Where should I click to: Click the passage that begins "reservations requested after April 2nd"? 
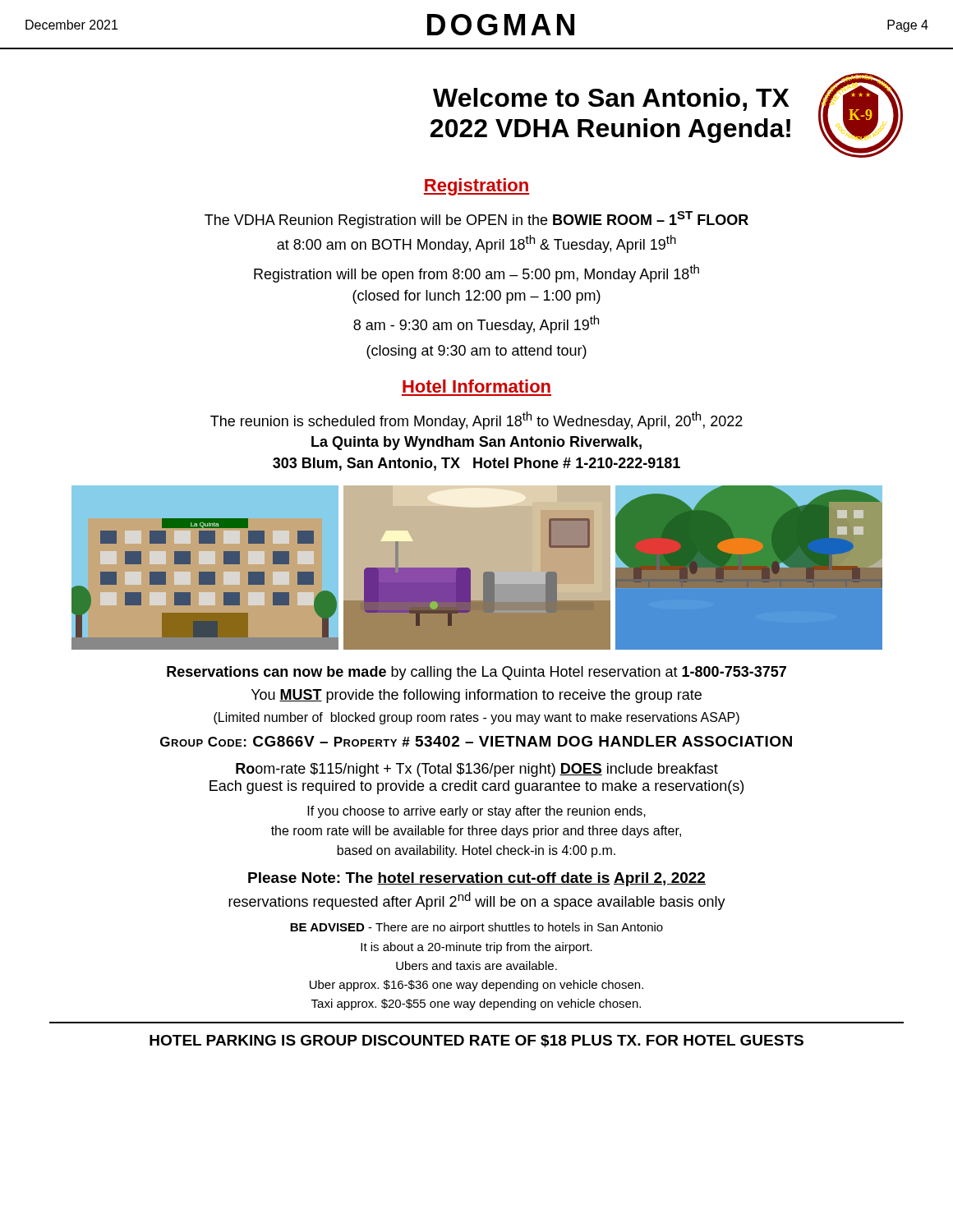pyautogui.click(x=476, y=900)
